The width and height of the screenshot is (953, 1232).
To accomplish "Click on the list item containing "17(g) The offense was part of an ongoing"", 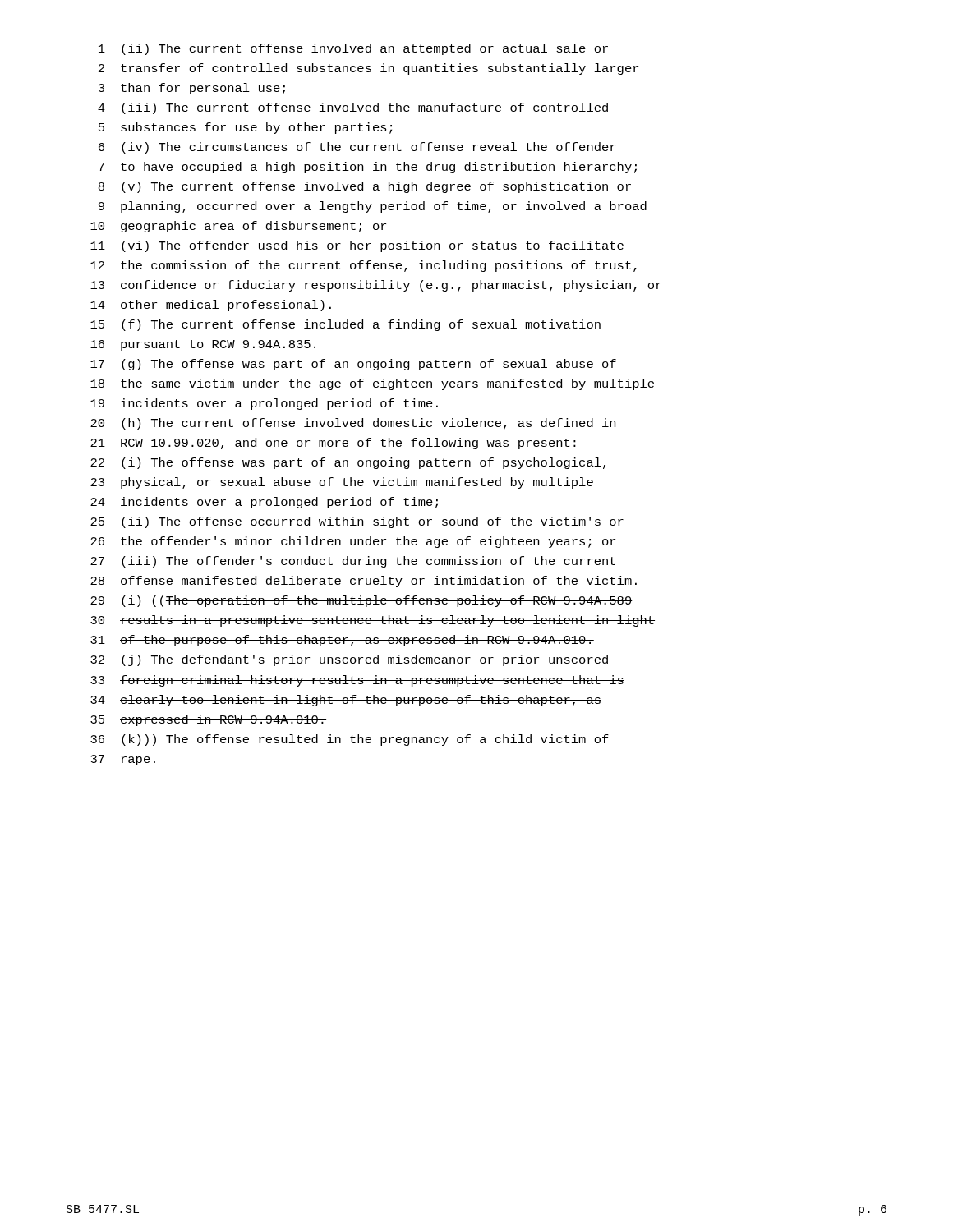I will point(476,365).
